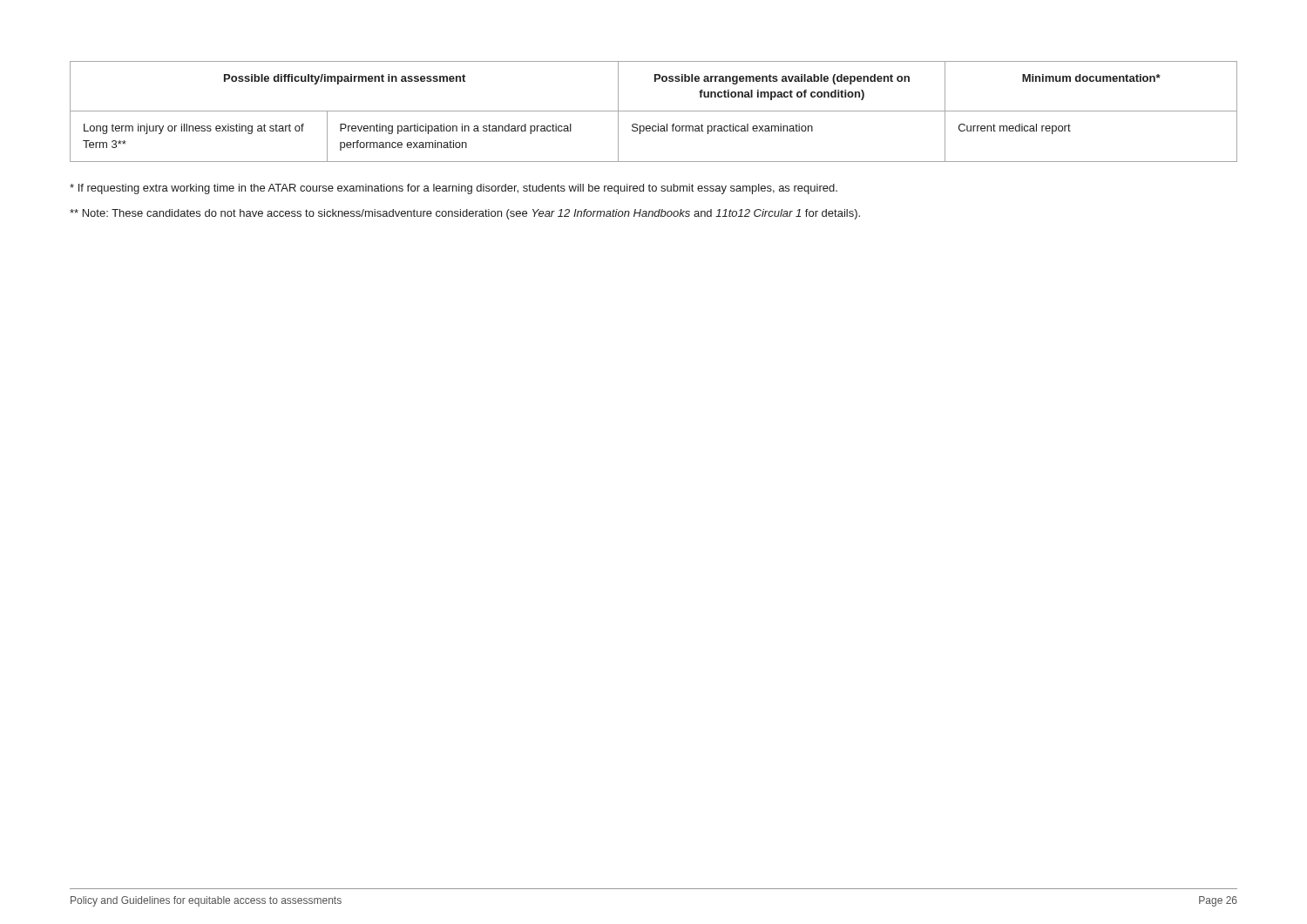
Task: Select the block starting "Note: These candidates do not have access to"
Action: coord(465,213)
